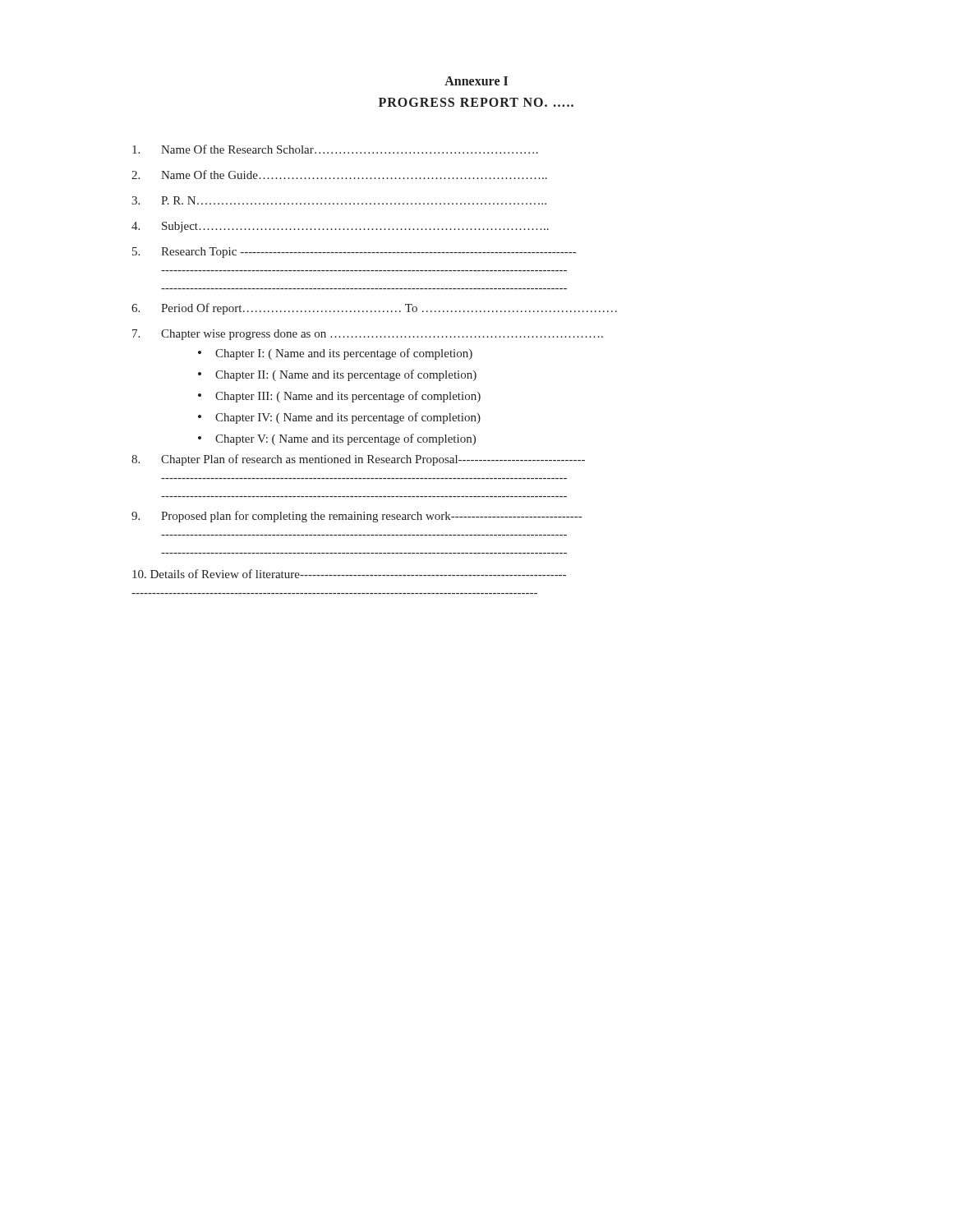The width and height of the screenshot is (953, 1232).
Task: Find the list item containing "6. Period Of"
Action: point(476,308)
